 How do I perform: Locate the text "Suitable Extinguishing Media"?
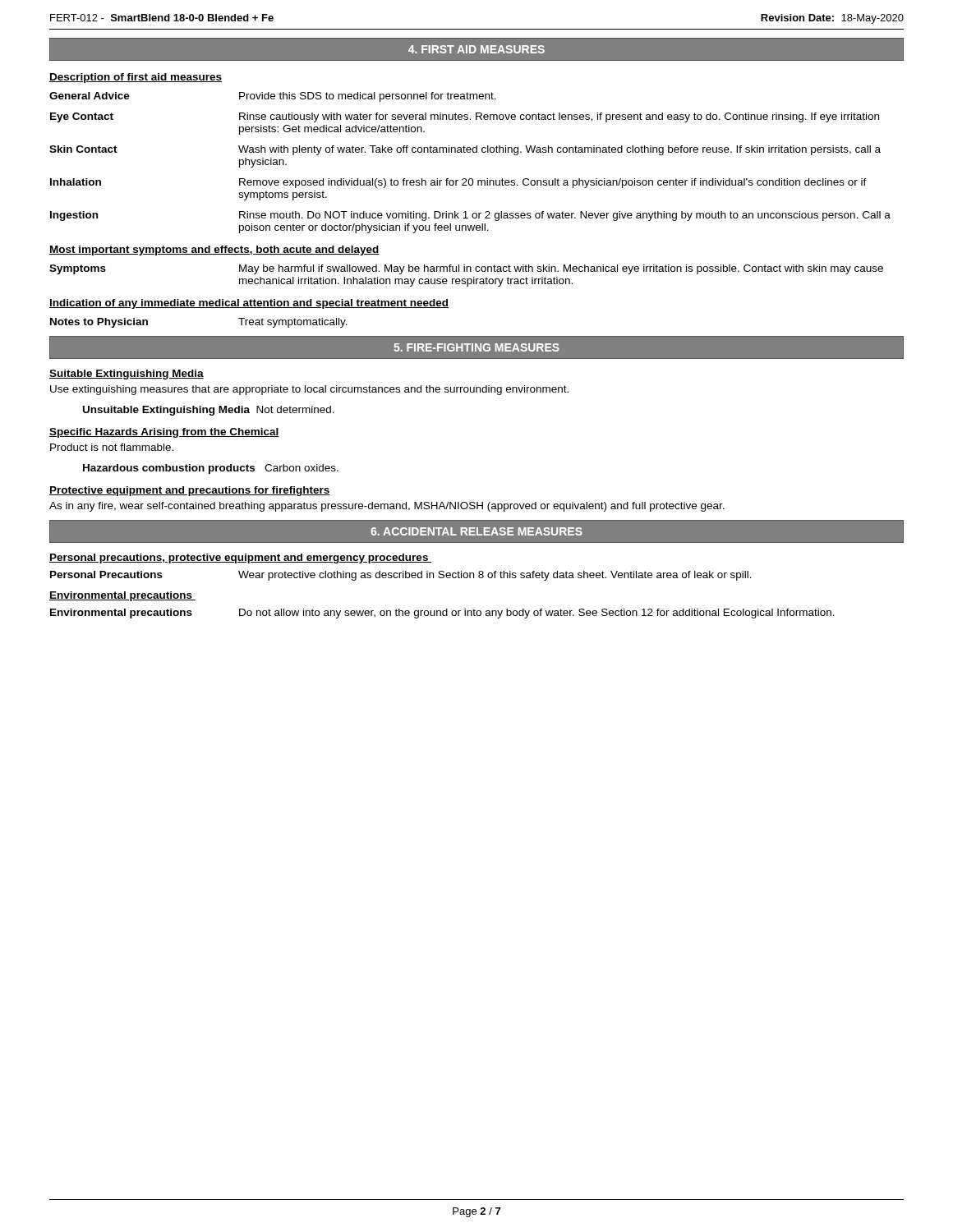coord(126,373)
